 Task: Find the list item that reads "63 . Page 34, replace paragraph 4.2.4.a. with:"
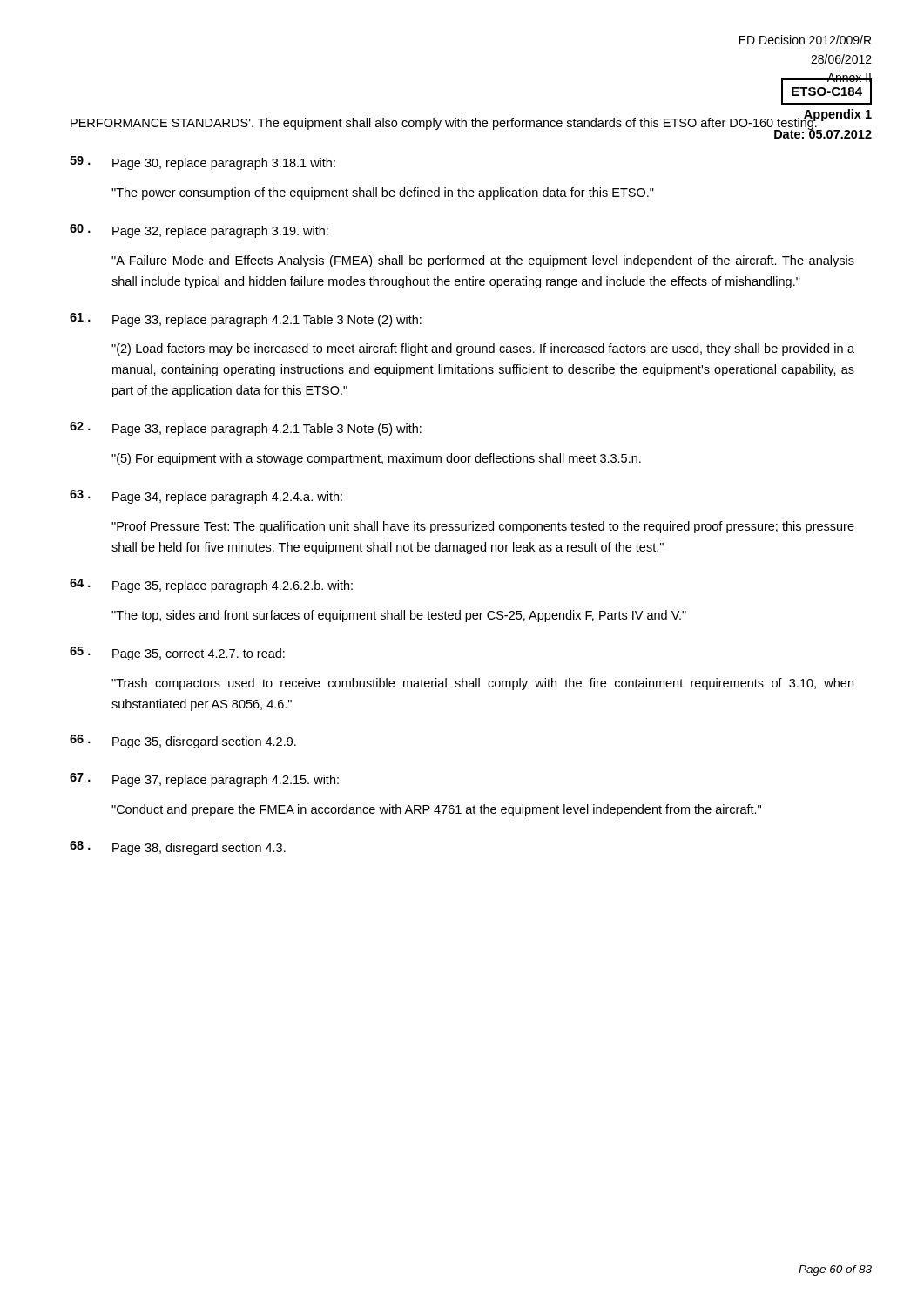pyautogui.click(x=462, y=523)
